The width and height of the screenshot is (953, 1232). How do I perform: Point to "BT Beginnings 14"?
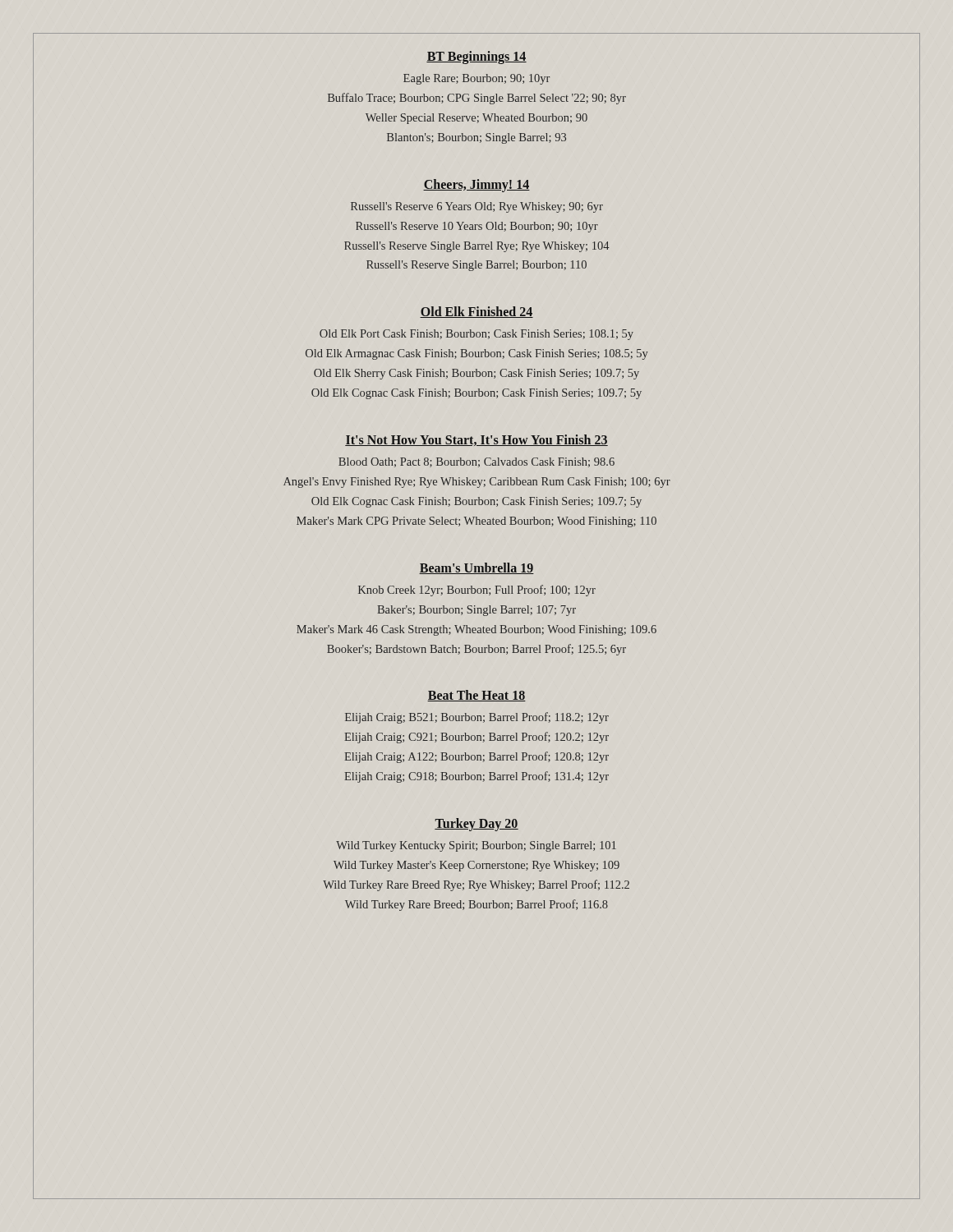[476, 56]
